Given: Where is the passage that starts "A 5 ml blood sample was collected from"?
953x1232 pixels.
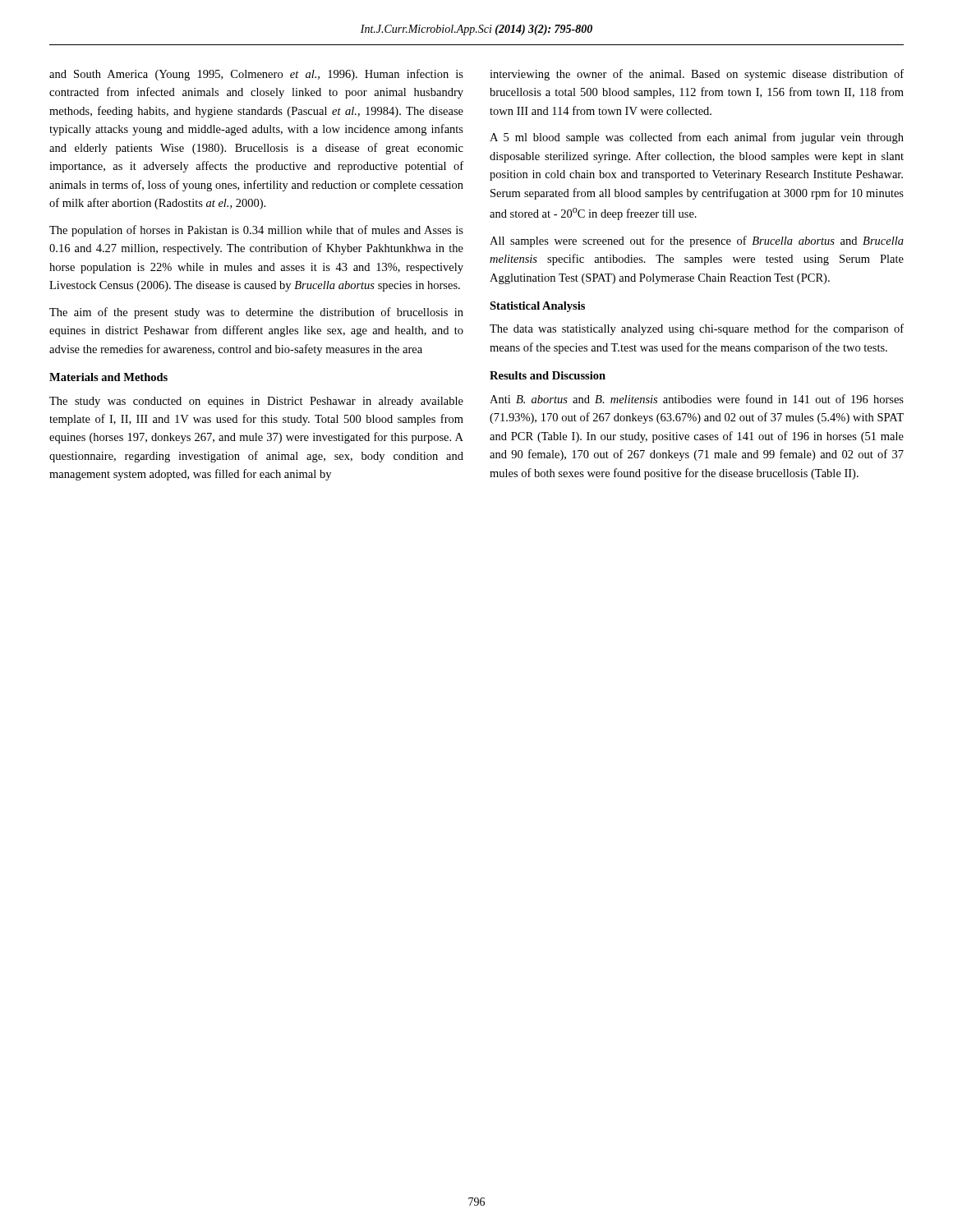Looking at the screenshot, I should (x=697, y=176).
